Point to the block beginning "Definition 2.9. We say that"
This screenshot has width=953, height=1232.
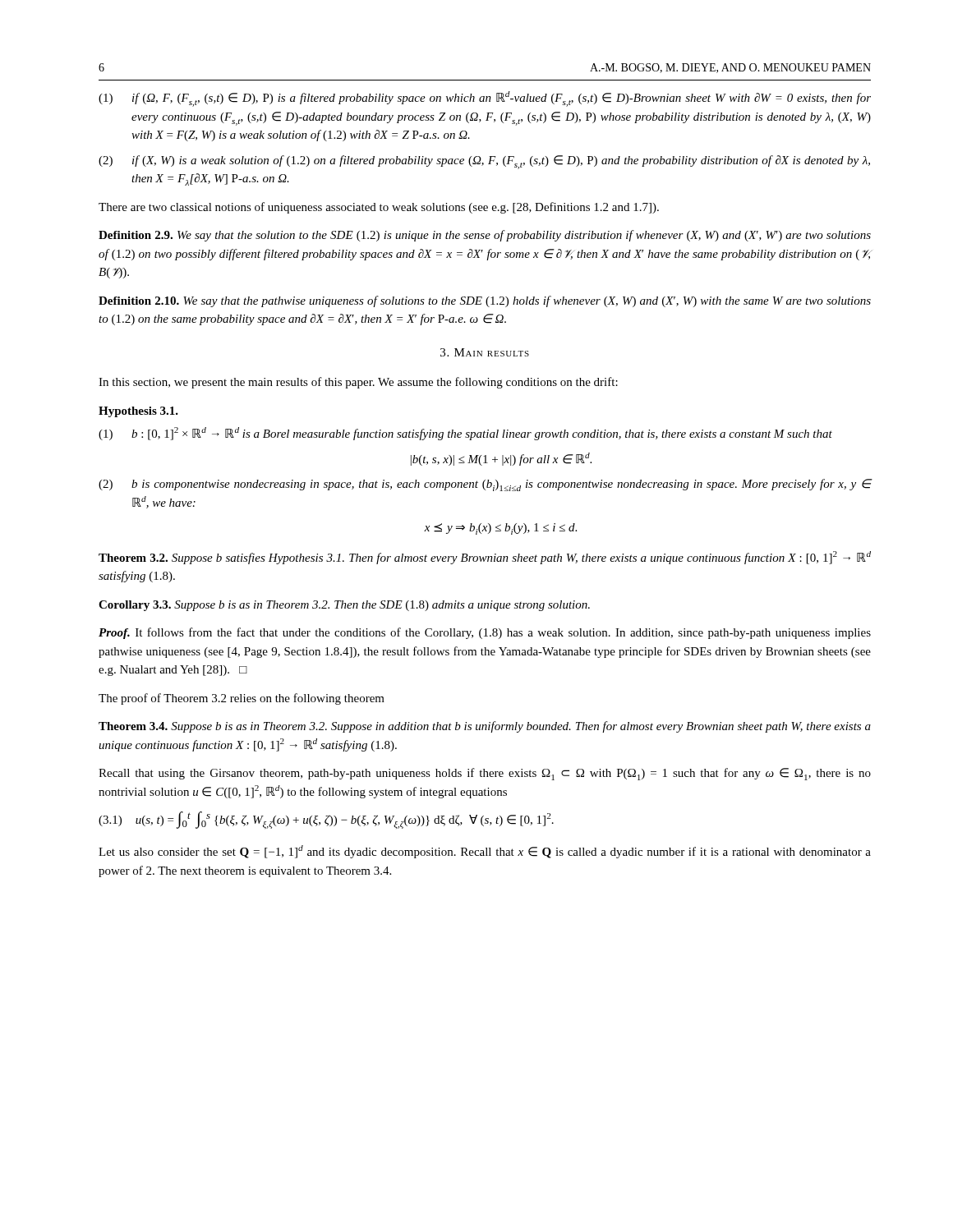485,253
